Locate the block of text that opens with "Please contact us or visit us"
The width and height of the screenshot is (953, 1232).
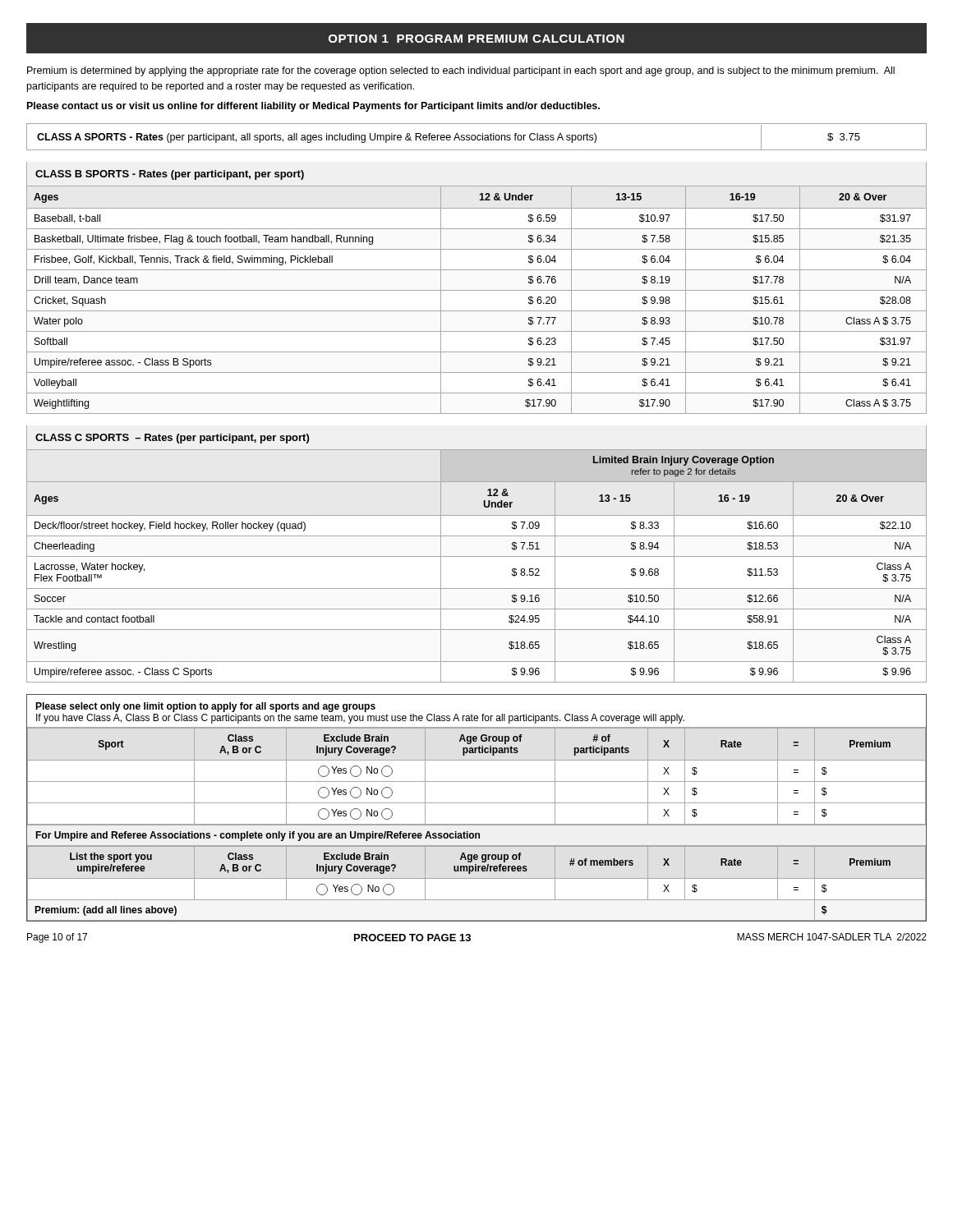pos(313,106)
